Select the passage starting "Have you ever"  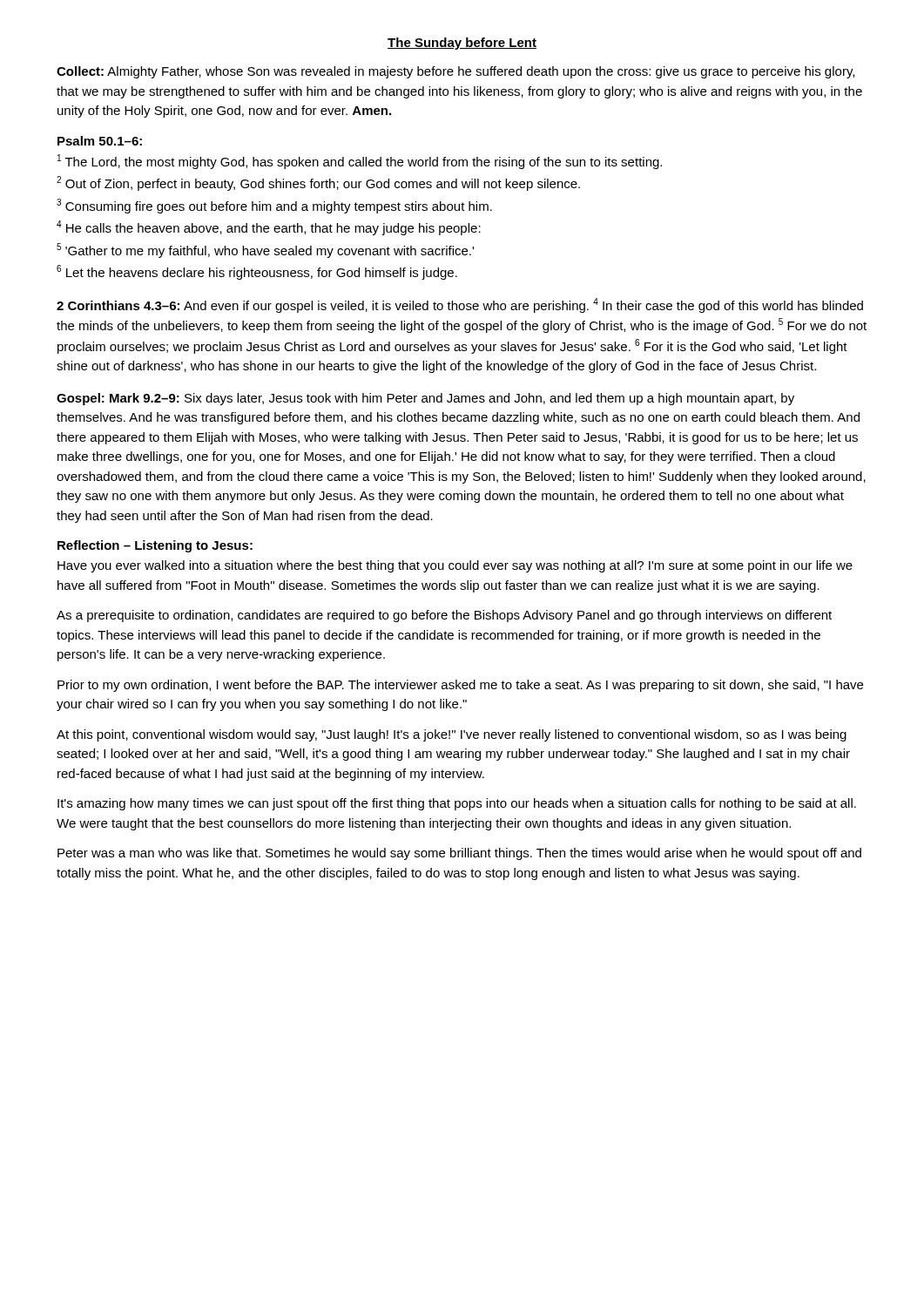455,575
